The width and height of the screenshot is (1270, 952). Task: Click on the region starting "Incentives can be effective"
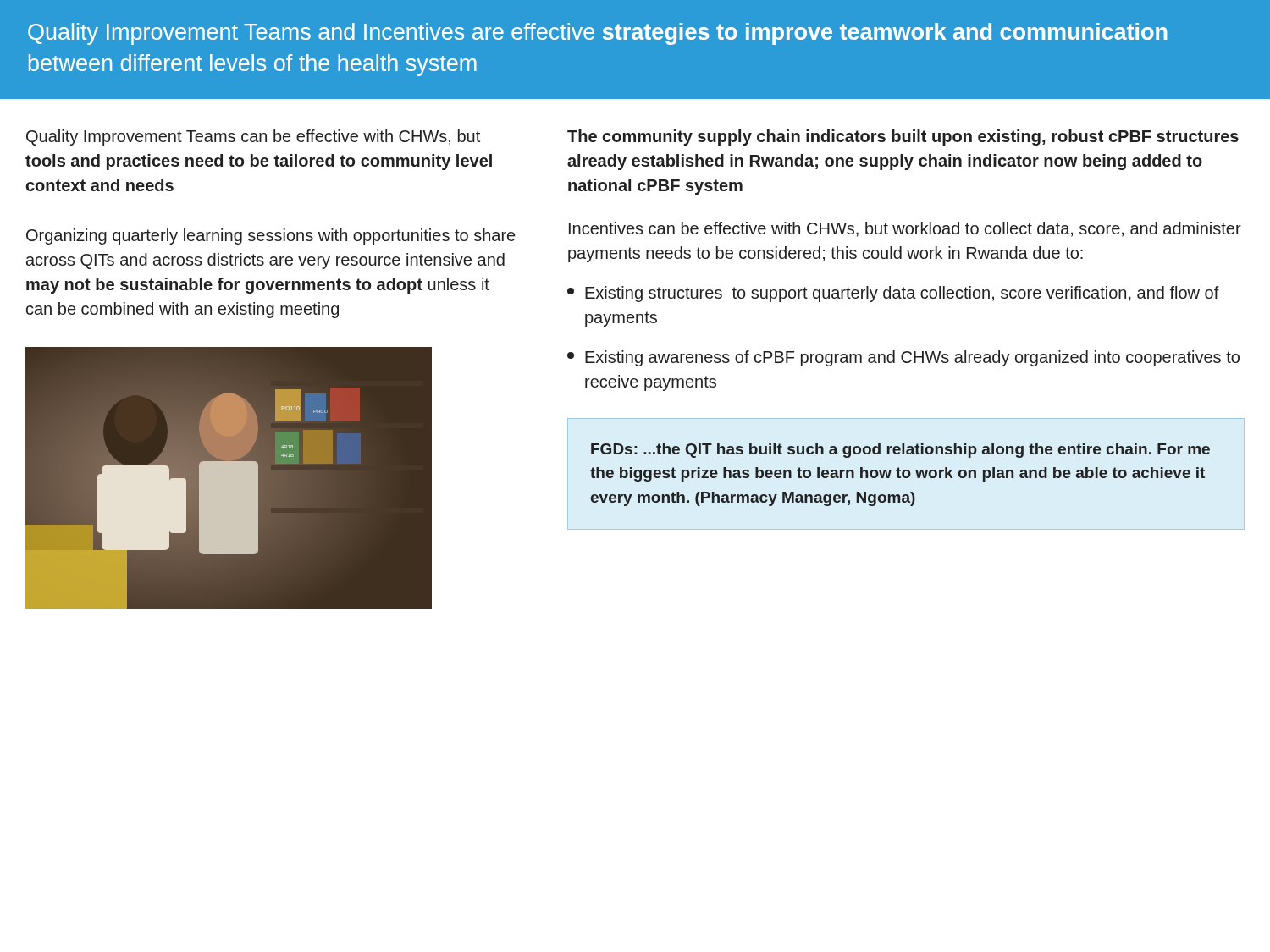[x=904, y=240]
